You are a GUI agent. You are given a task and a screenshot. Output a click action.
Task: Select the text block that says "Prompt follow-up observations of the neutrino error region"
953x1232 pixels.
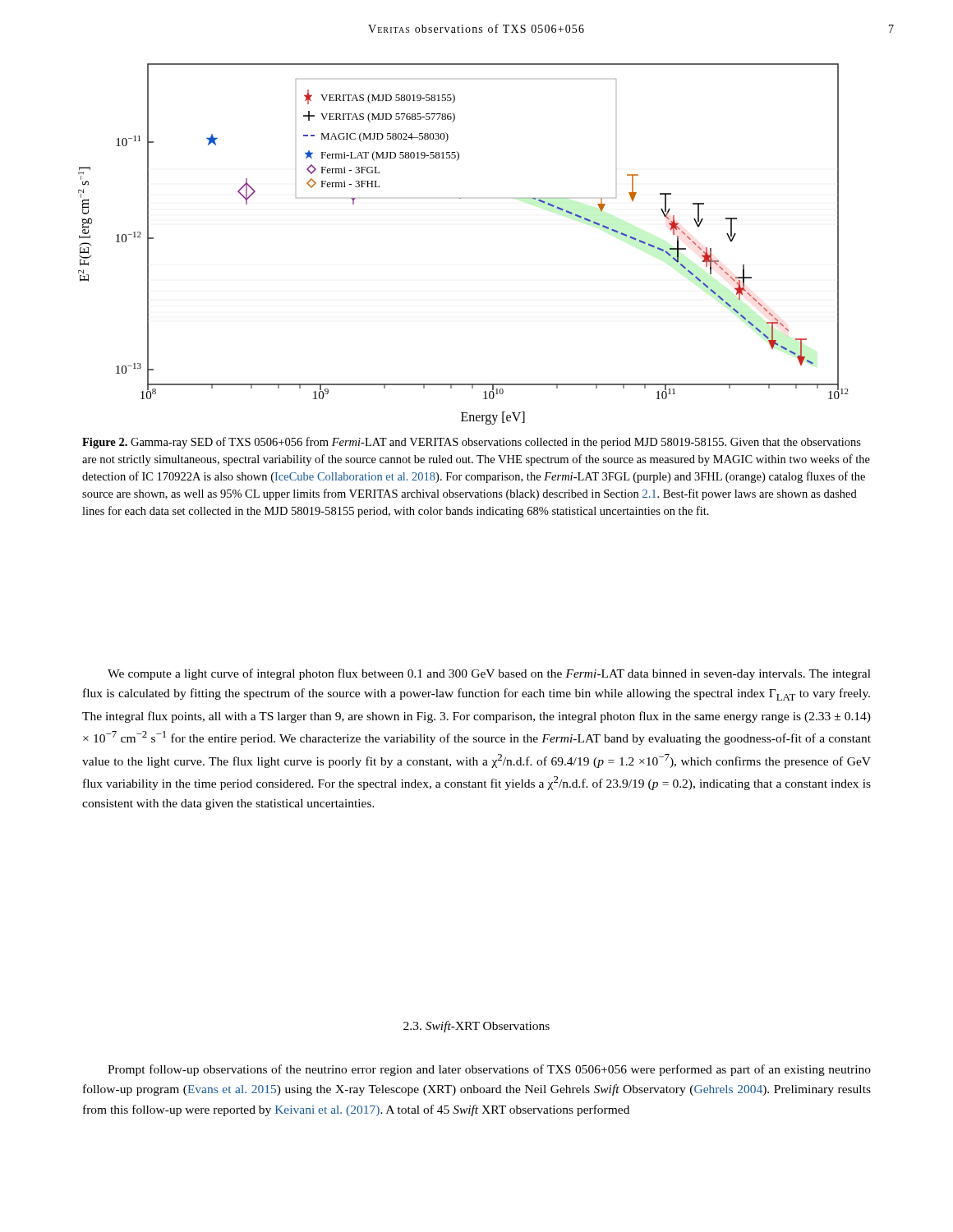click(476, 1090)
